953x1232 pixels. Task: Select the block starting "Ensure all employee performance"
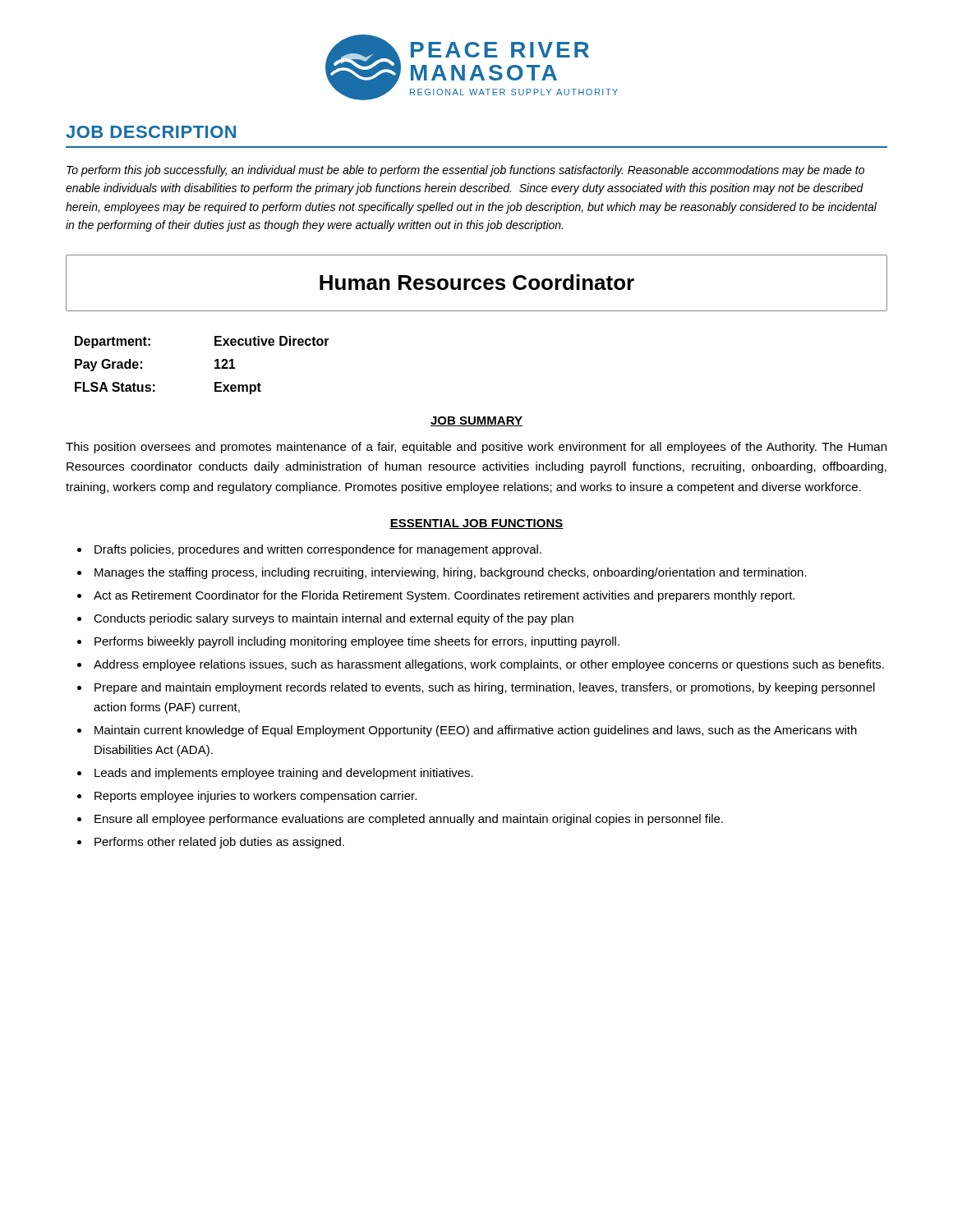(x=409, y=818)
